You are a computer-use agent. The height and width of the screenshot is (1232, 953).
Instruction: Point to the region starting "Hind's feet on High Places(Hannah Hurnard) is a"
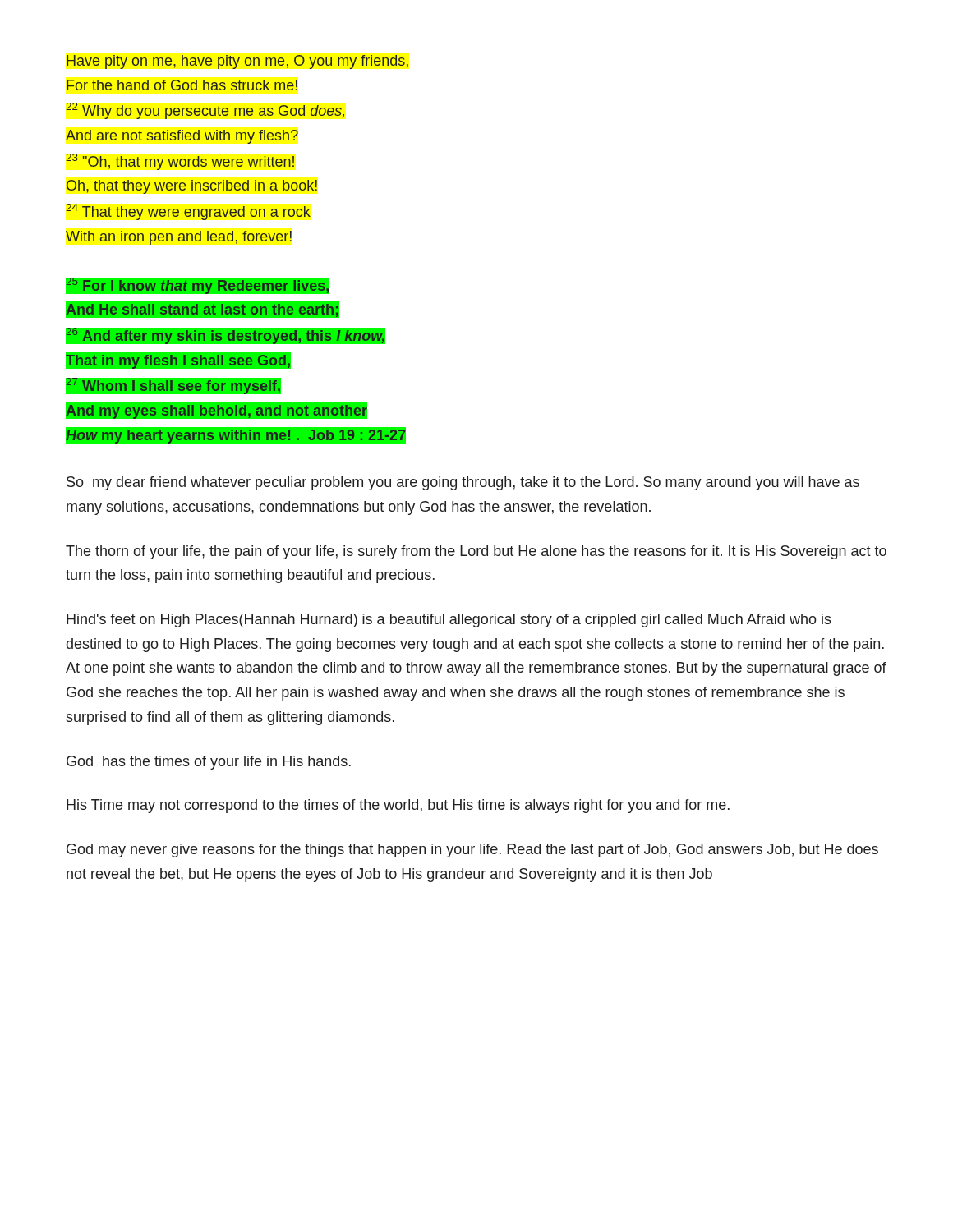tap(476, 668)
